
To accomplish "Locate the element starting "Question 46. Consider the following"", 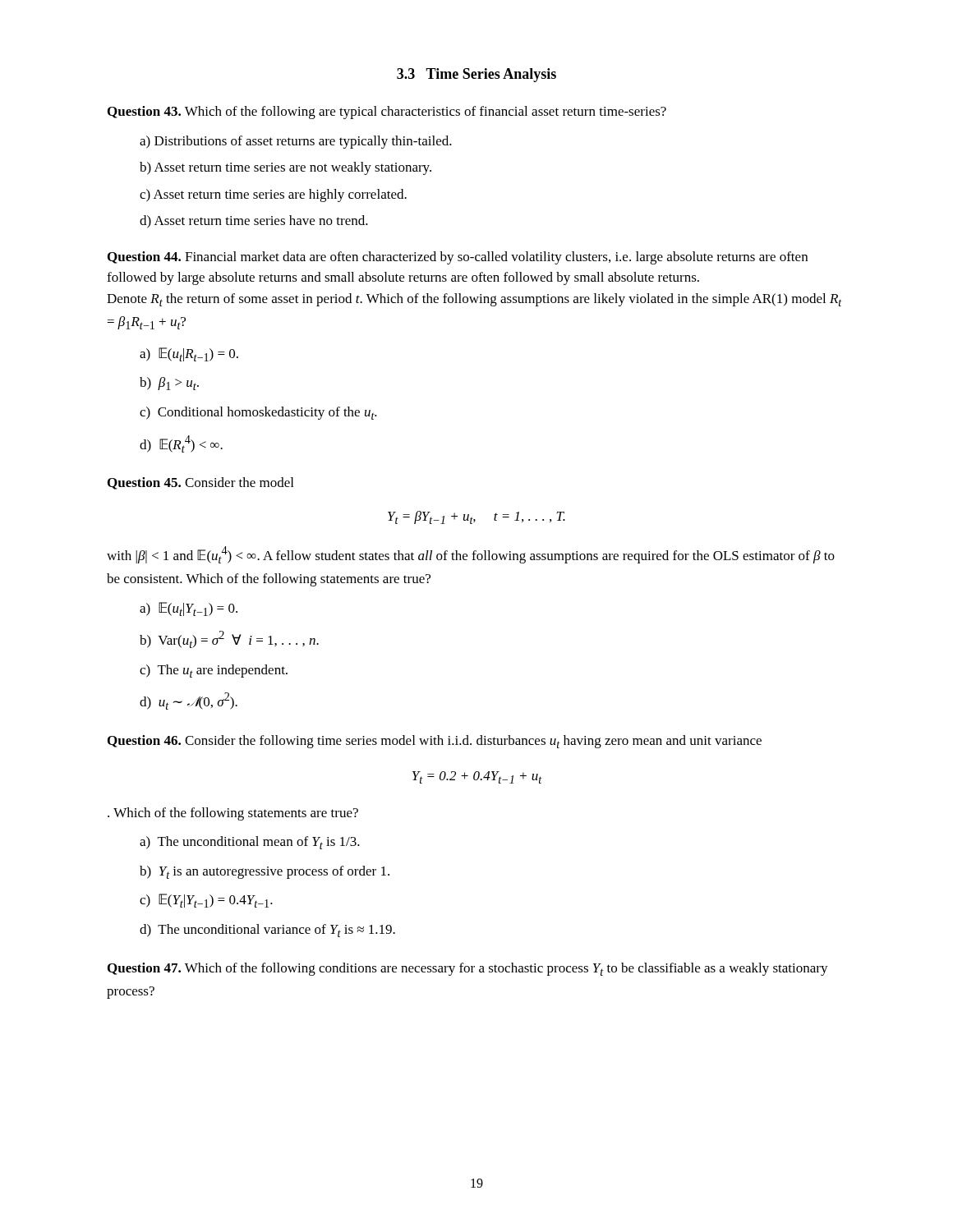I will click(x=434, y=741).
